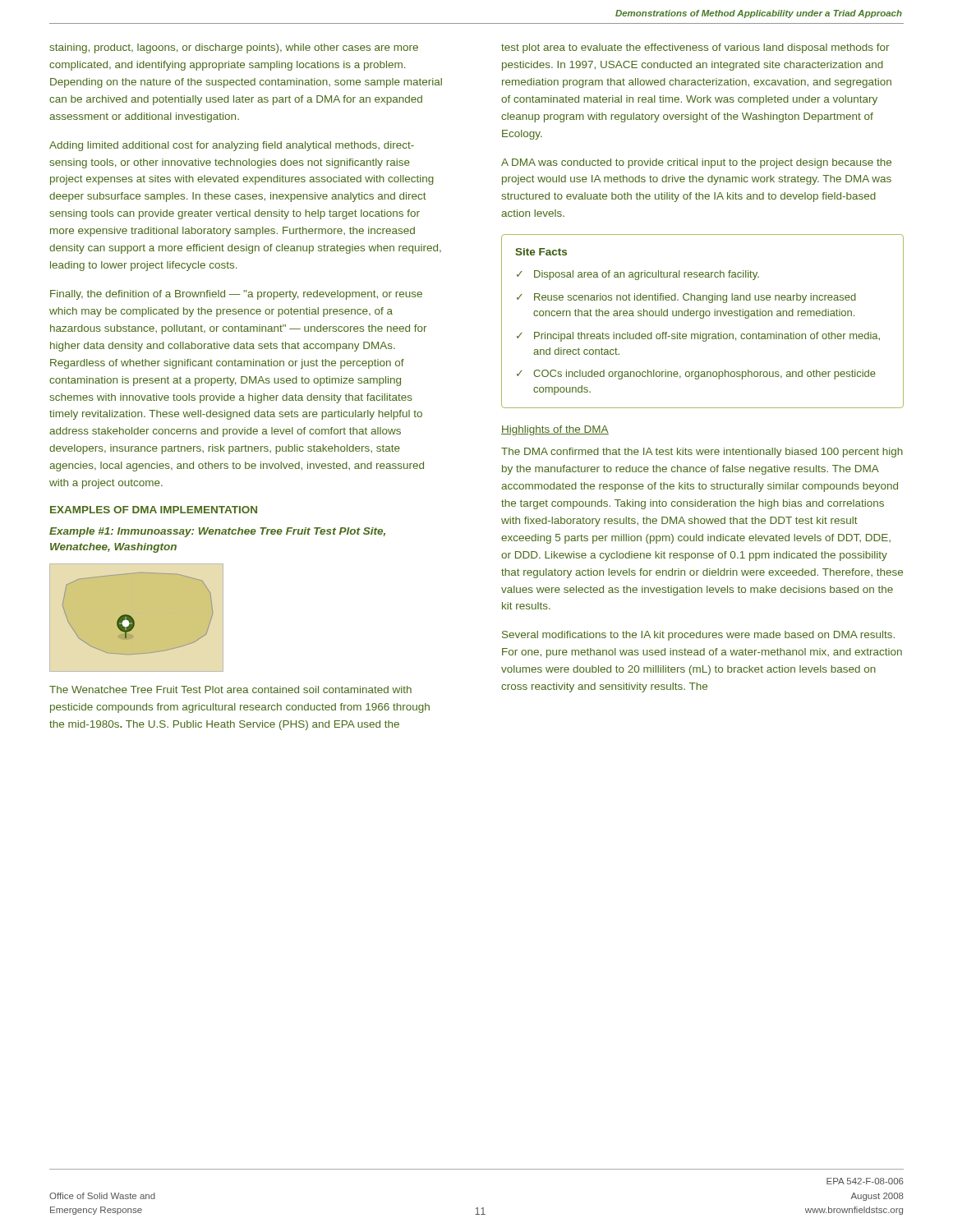This screenshot has width=953, height=1232.
Task: Locate the table
Action: tap(702, 321)
